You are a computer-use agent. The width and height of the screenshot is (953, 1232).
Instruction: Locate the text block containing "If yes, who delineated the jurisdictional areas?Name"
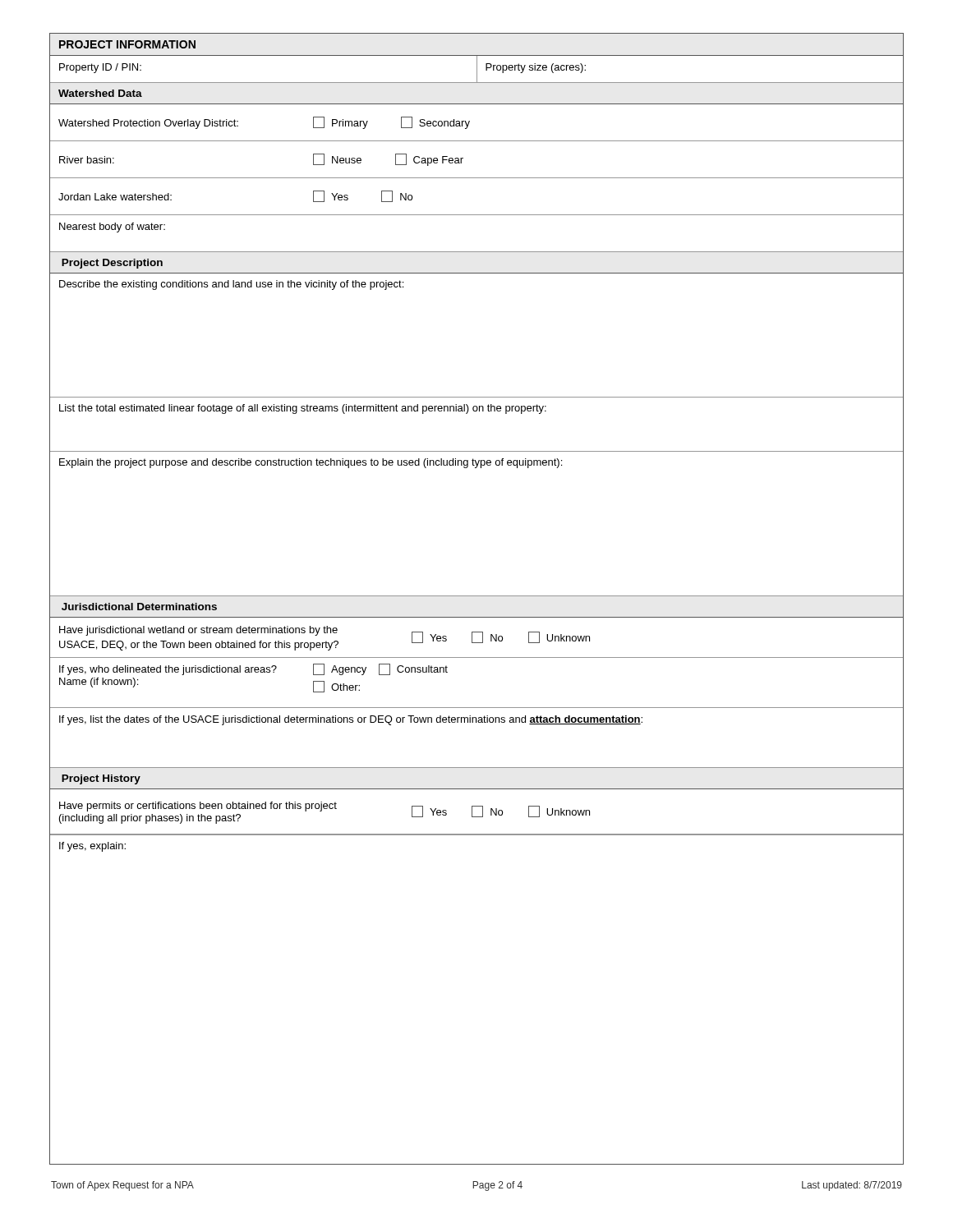pos(253,679)
